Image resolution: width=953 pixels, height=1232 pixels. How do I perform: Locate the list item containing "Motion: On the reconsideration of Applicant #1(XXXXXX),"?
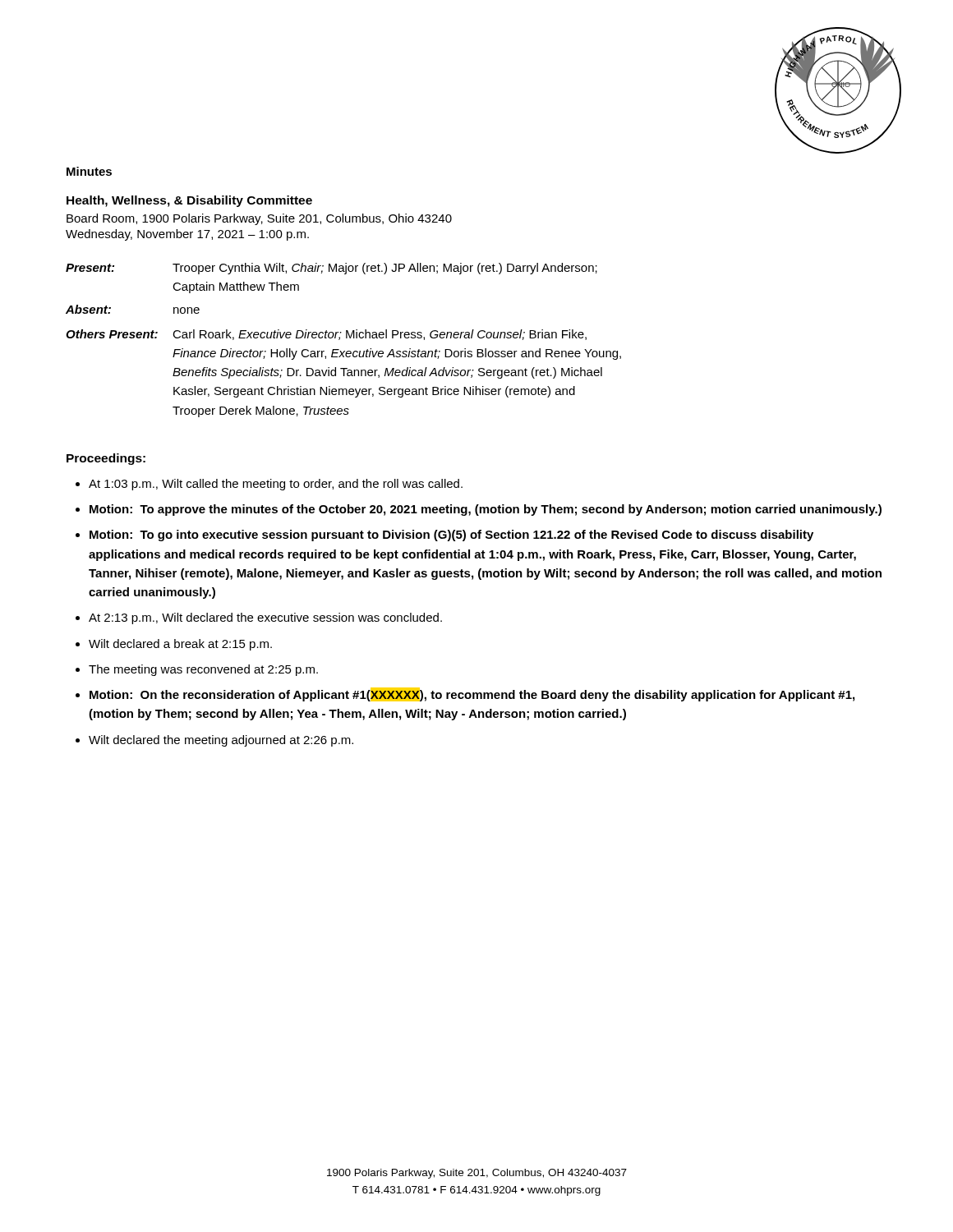pos(472,704)
